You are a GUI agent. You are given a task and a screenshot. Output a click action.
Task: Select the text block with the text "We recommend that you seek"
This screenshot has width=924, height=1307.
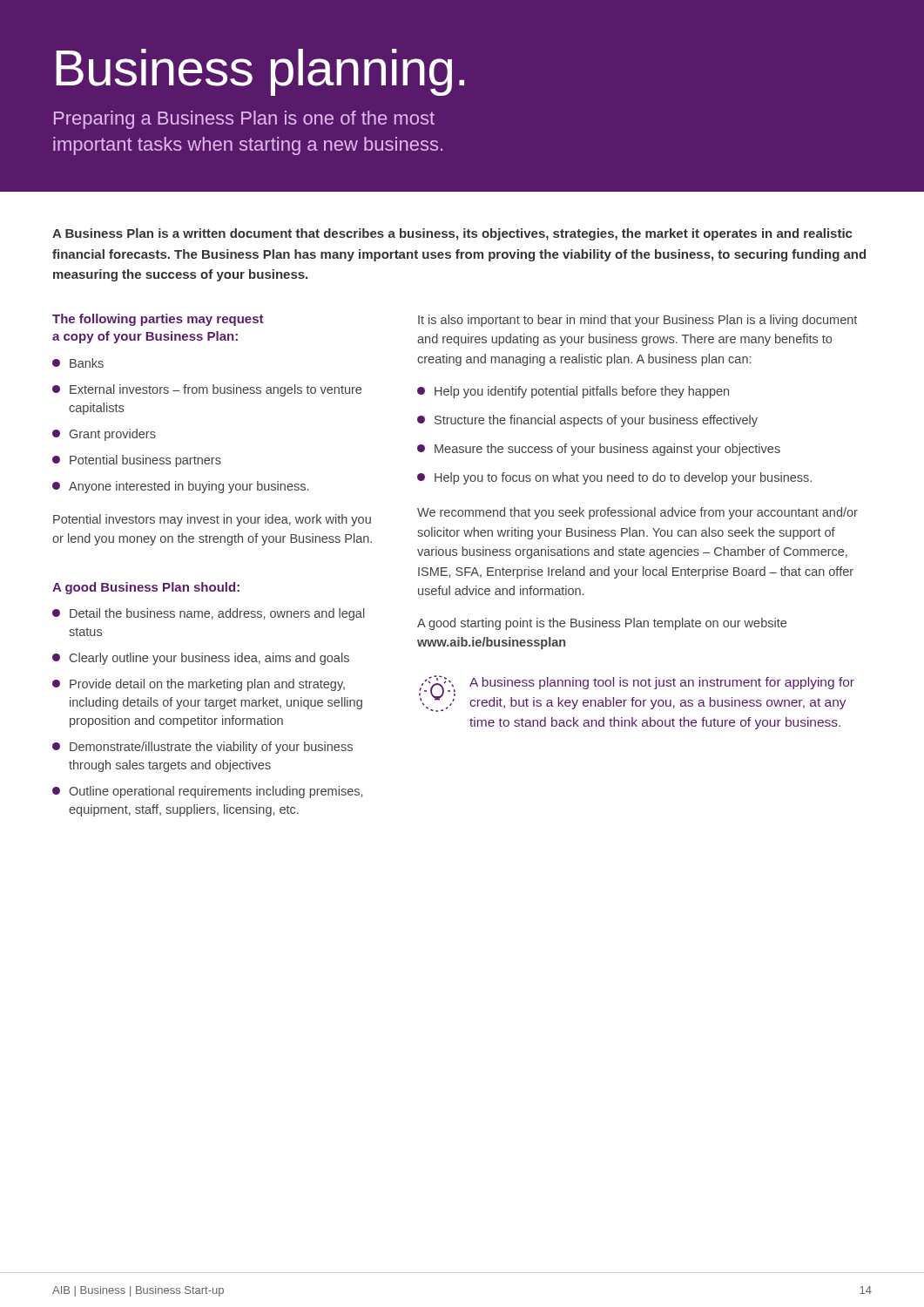(637, 552)
